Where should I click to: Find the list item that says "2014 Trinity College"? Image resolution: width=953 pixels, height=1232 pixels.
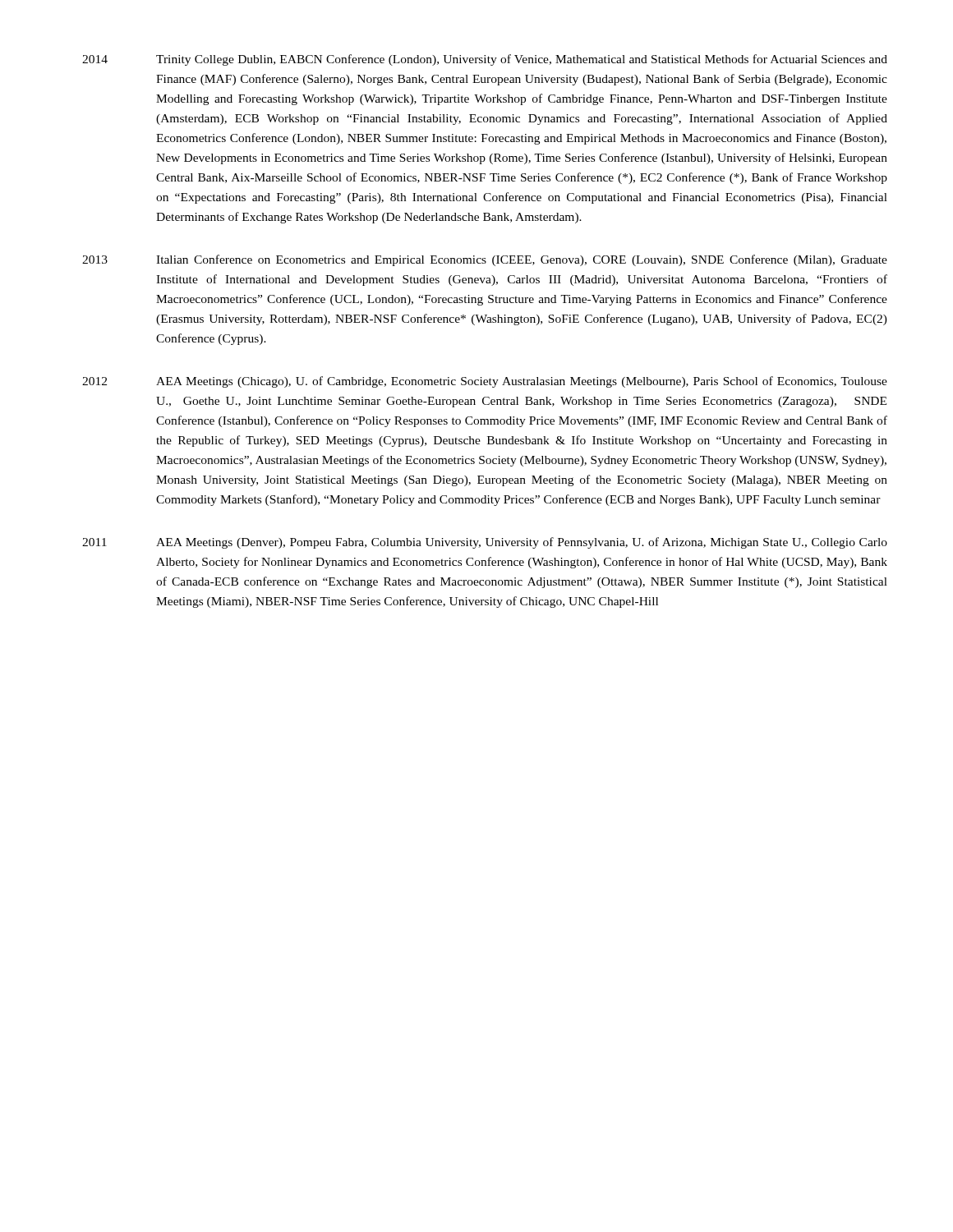(x=485, y=138)
